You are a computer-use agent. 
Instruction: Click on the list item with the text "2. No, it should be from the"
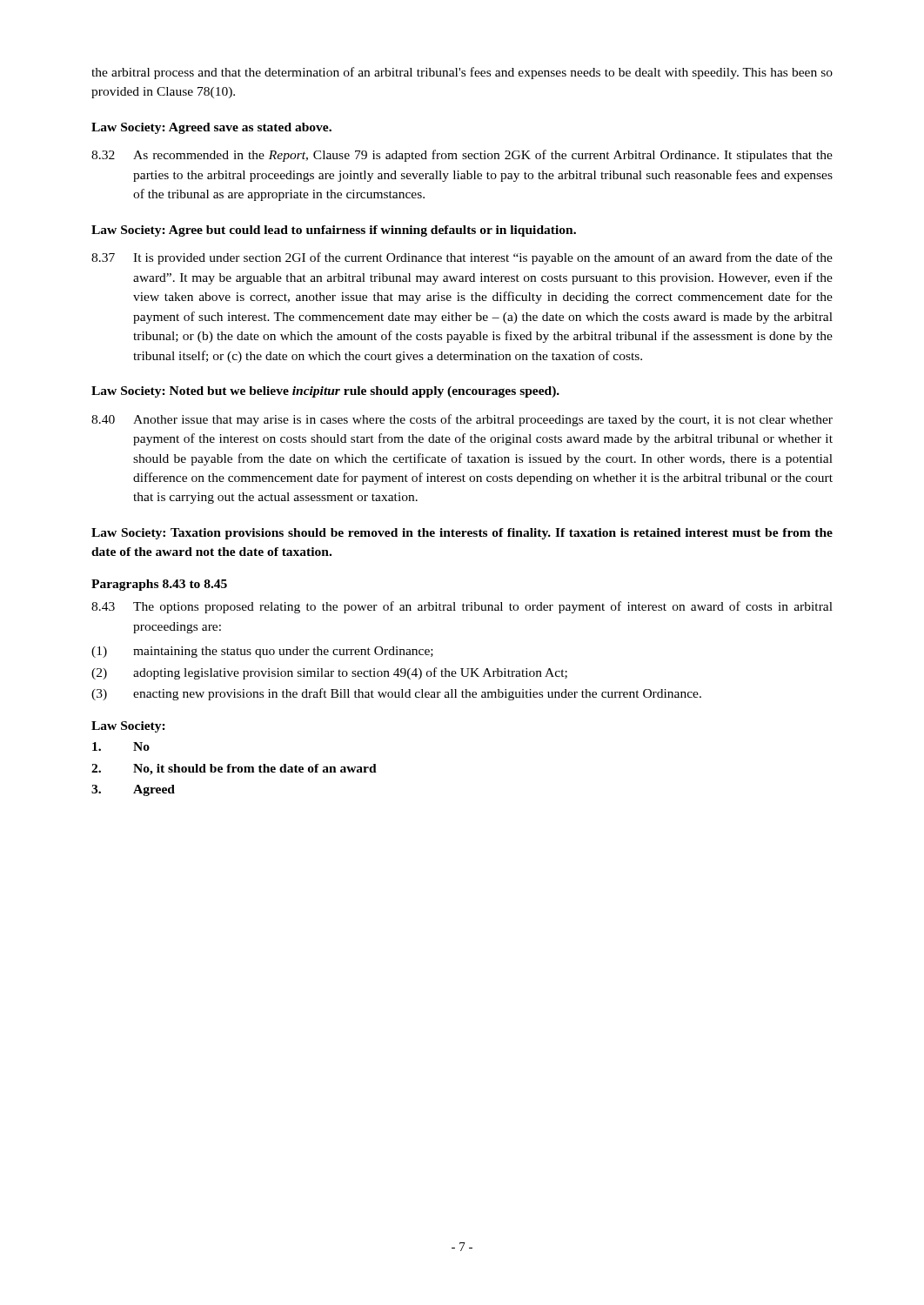coord(234,770)
